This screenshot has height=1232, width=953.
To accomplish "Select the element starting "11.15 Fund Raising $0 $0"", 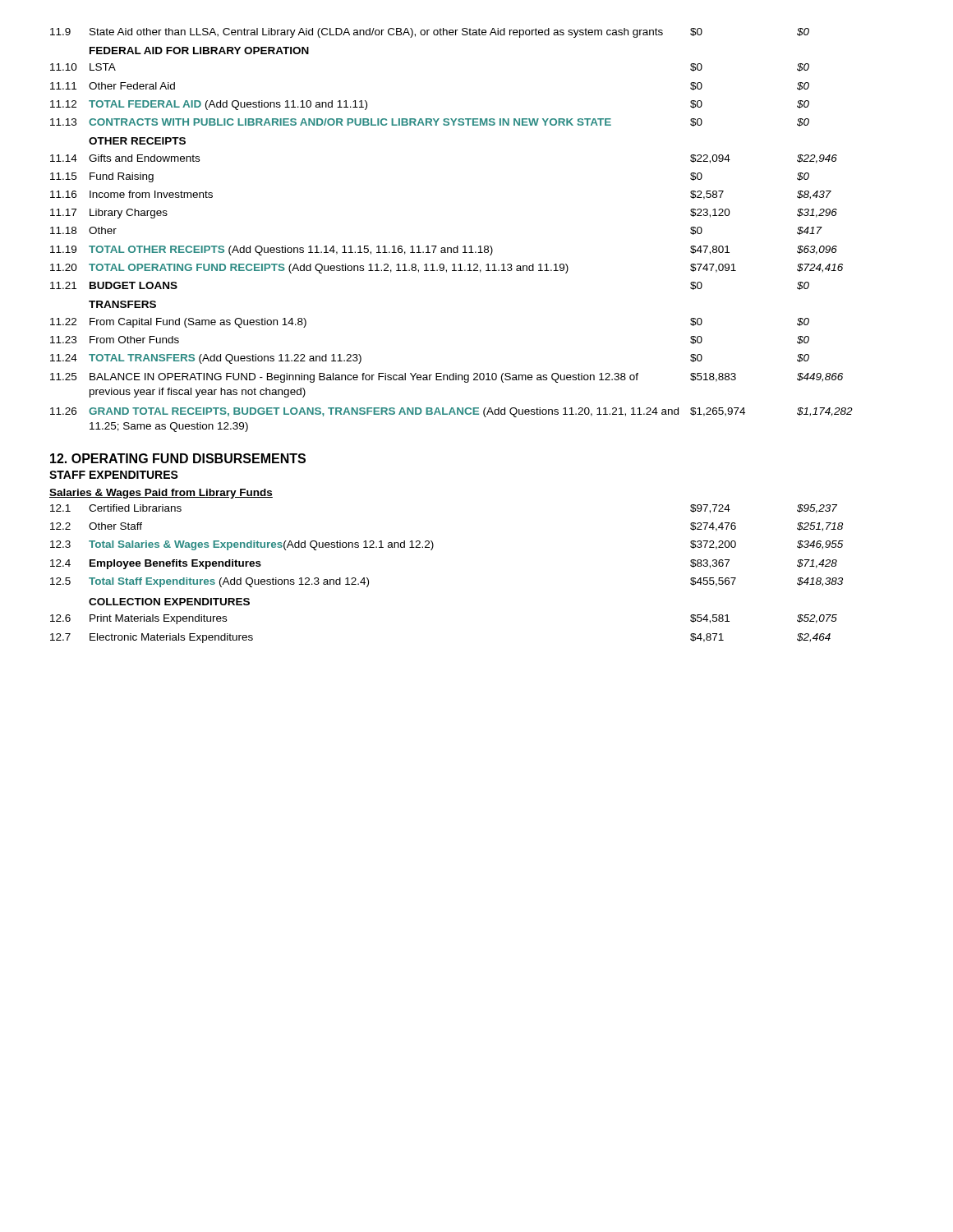I will pyautogui.click(x=59, y=177).
